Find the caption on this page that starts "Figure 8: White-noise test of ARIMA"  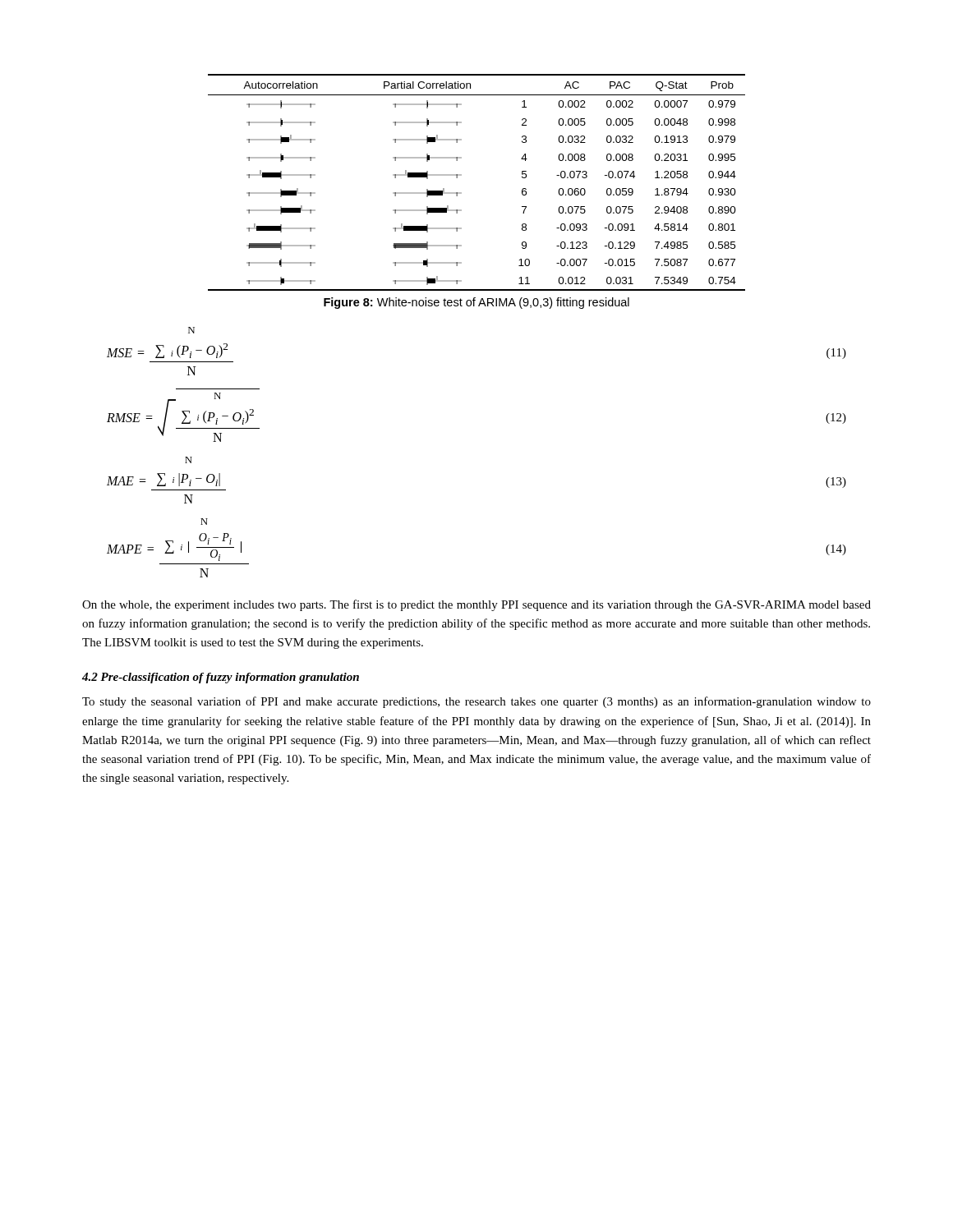click(476, 302)
